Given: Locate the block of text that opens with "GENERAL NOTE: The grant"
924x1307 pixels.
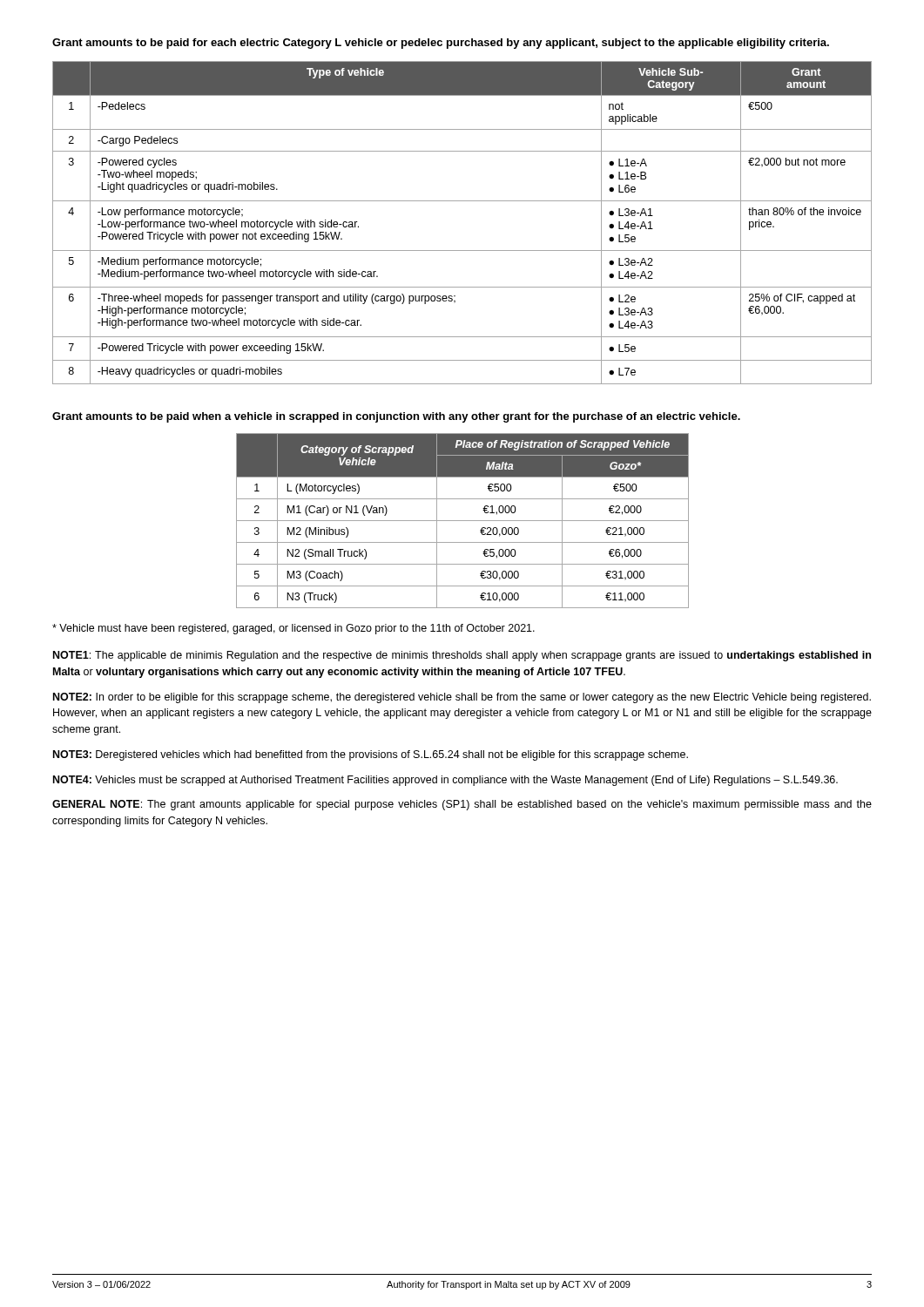Looking at the screenshot, I should [x=462, y=813].
